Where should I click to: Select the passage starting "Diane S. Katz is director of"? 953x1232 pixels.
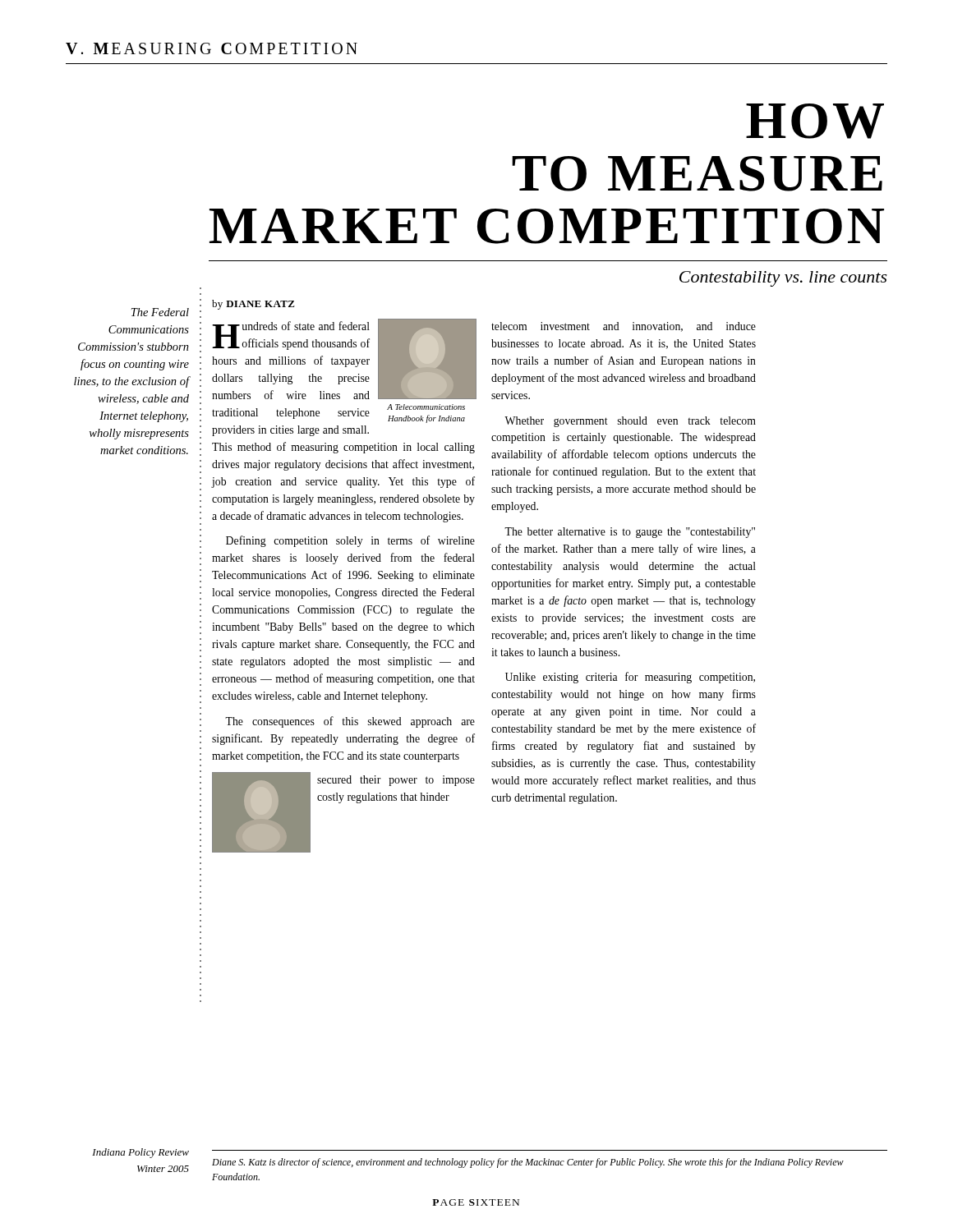click(550, 1170)
